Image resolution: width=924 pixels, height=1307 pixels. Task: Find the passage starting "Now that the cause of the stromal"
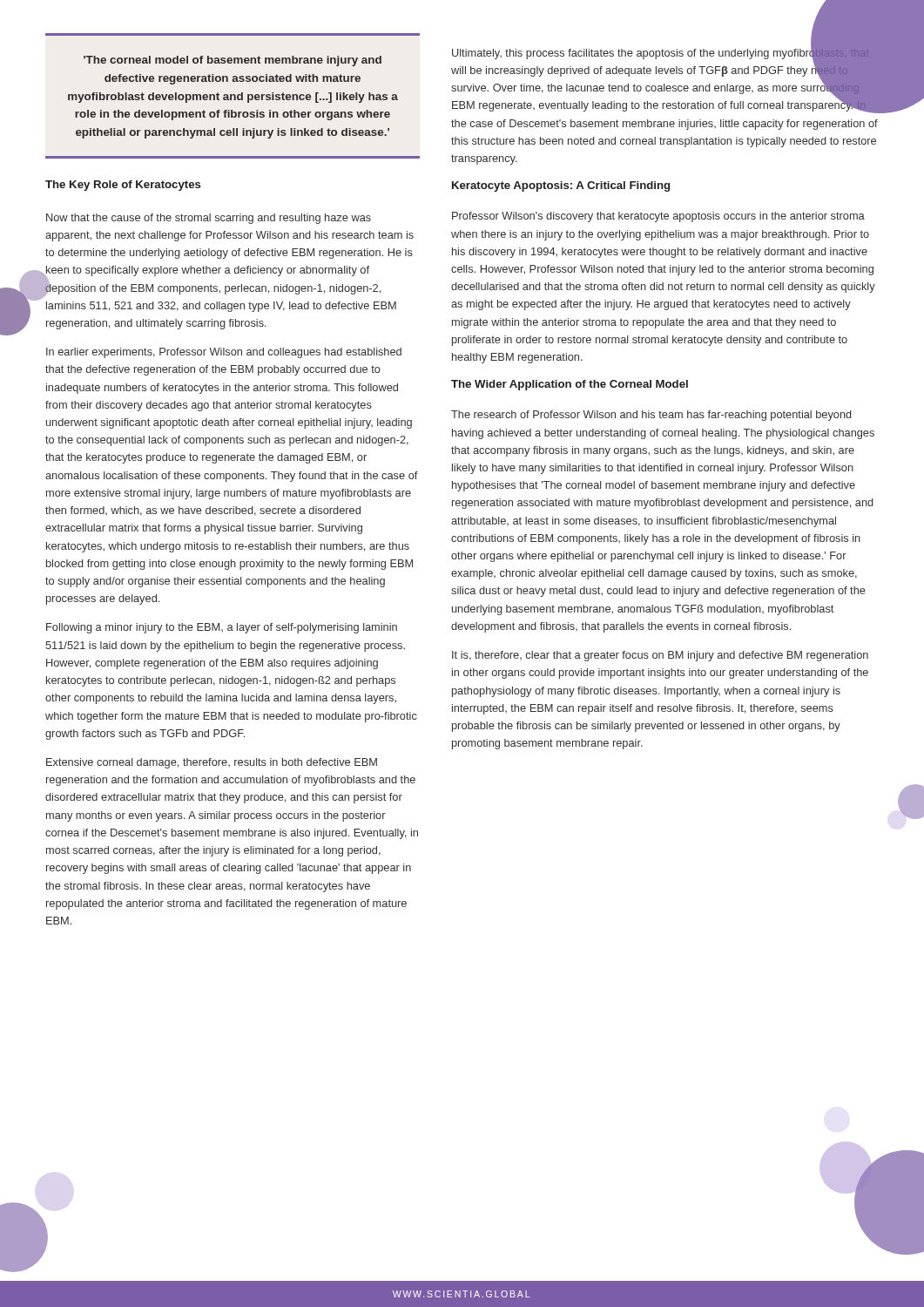(233, 270)
